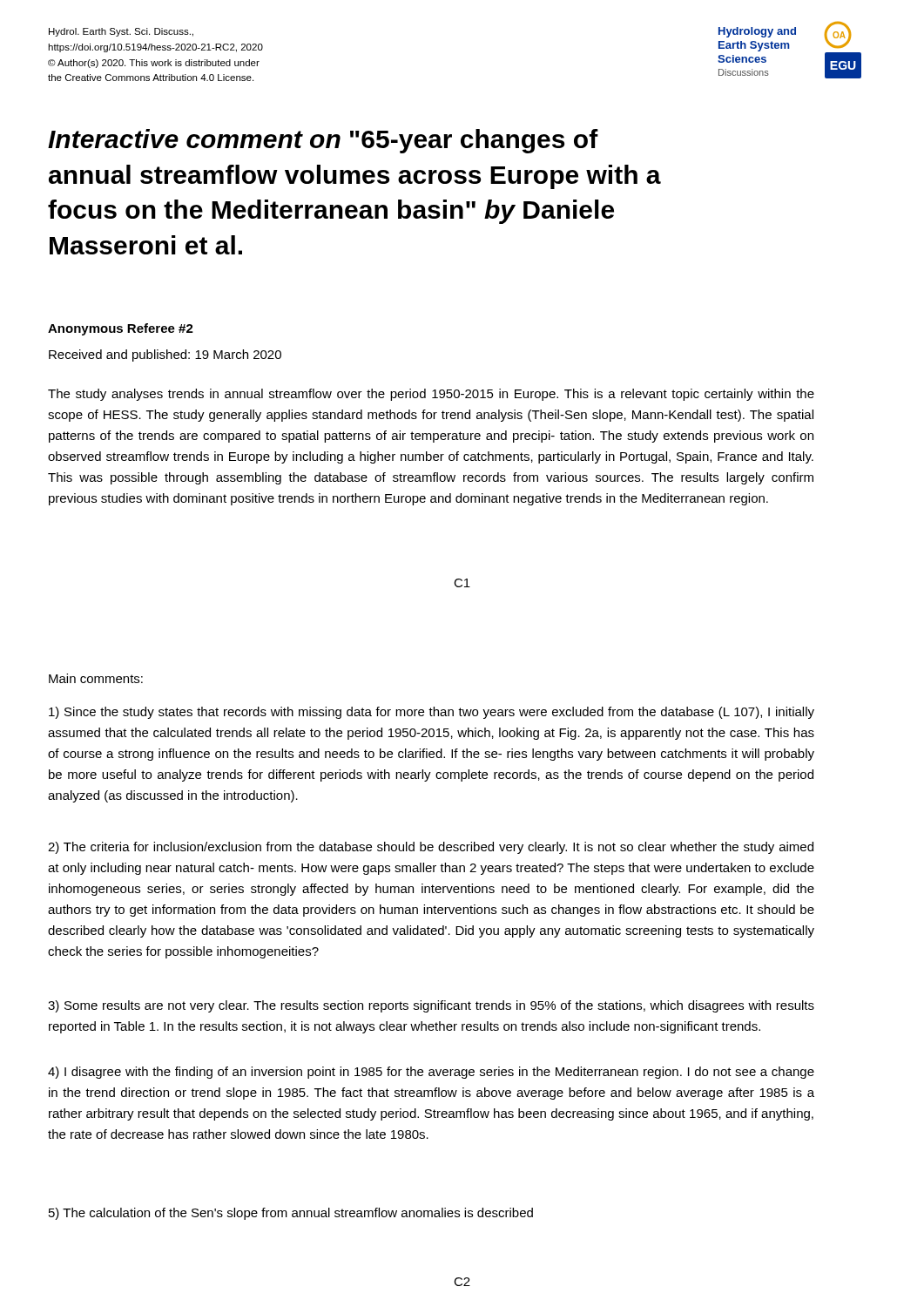Point to the block starting "The study analyses trends in annual"
Viewport: 924px width, 1307px height.
[431, 446]
